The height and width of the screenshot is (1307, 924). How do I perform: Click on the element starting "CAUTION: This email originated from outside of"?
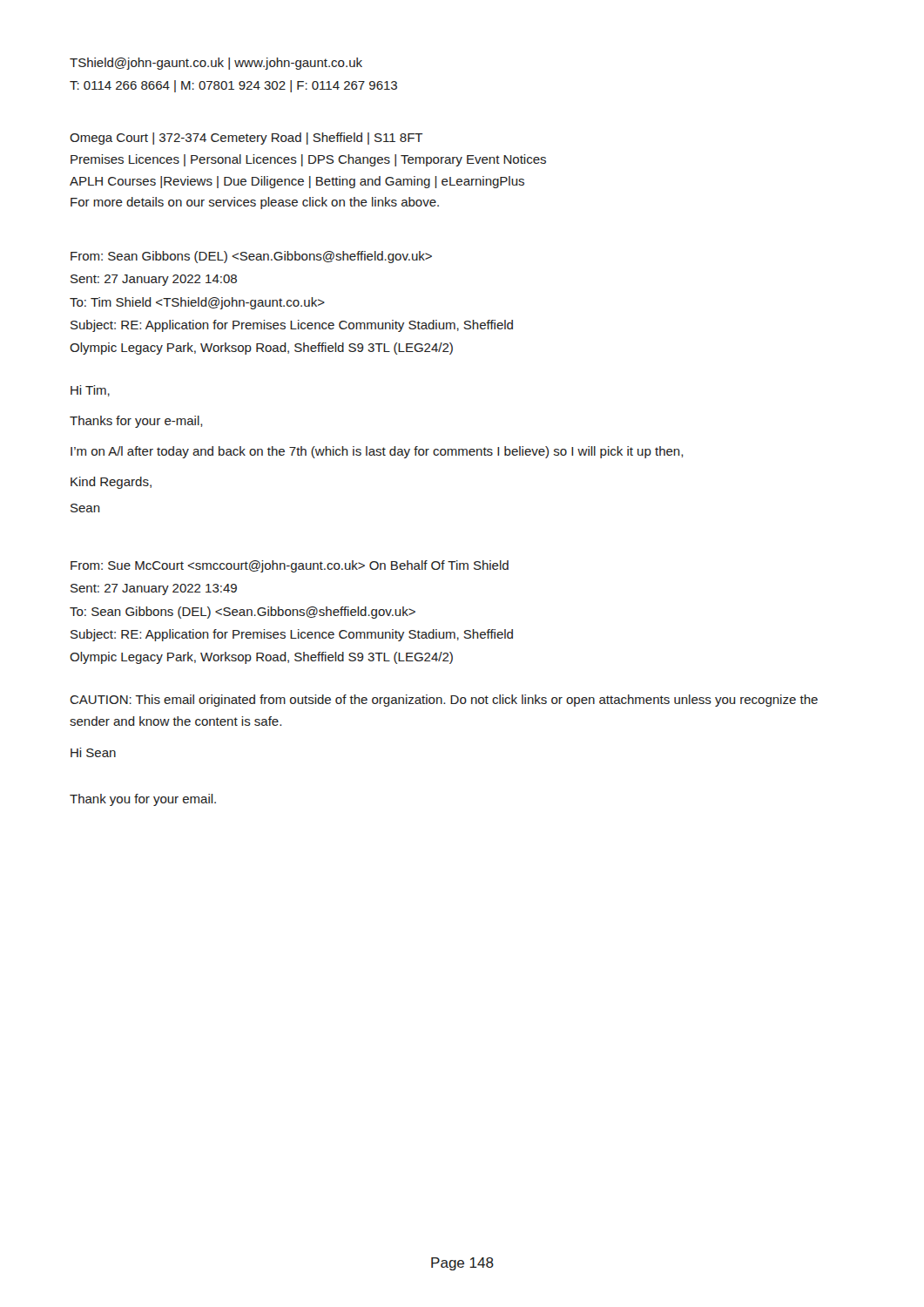[x=444, y=710]
